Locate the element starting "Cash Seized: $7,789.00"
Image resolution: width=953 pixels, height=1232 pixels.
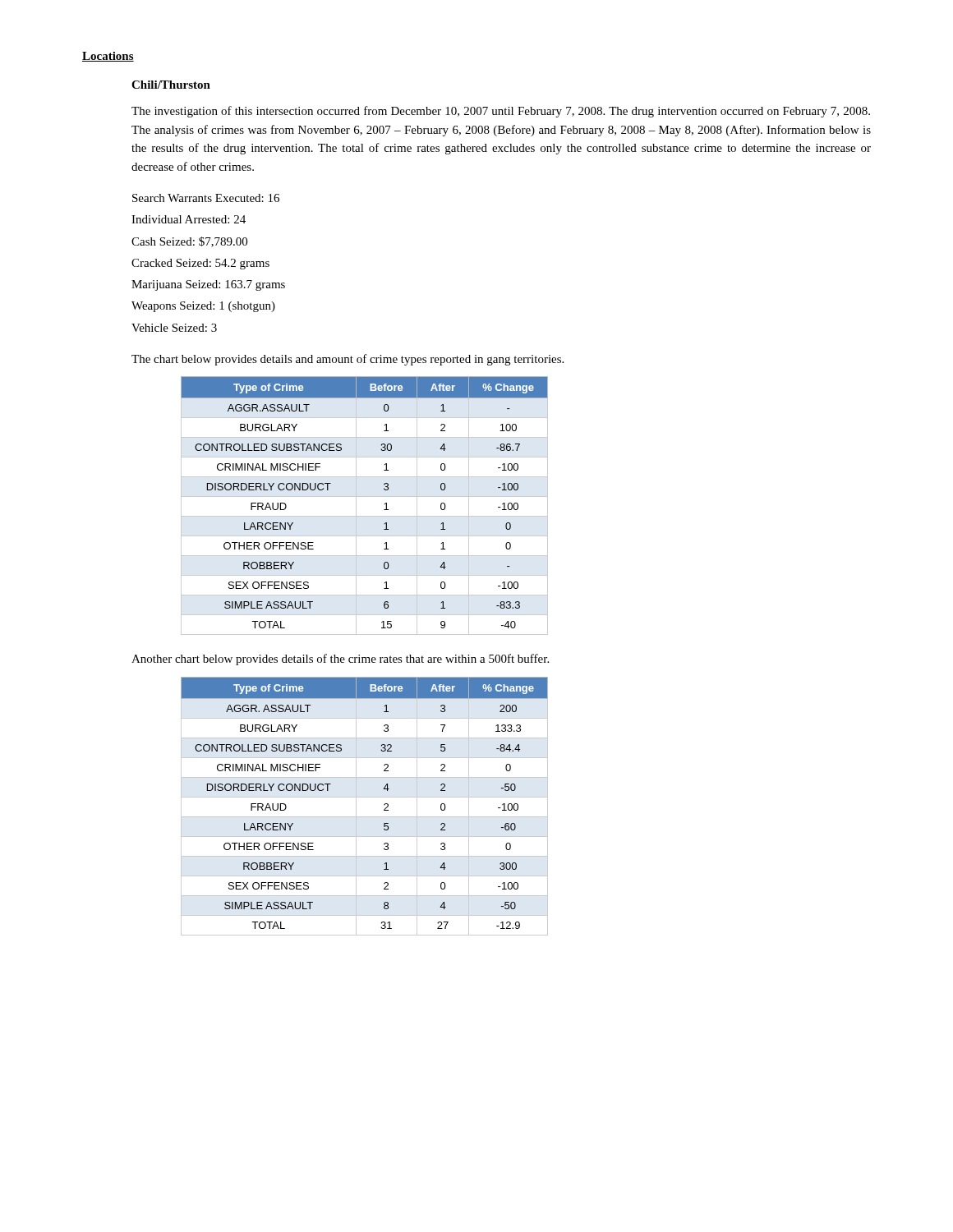190,241
